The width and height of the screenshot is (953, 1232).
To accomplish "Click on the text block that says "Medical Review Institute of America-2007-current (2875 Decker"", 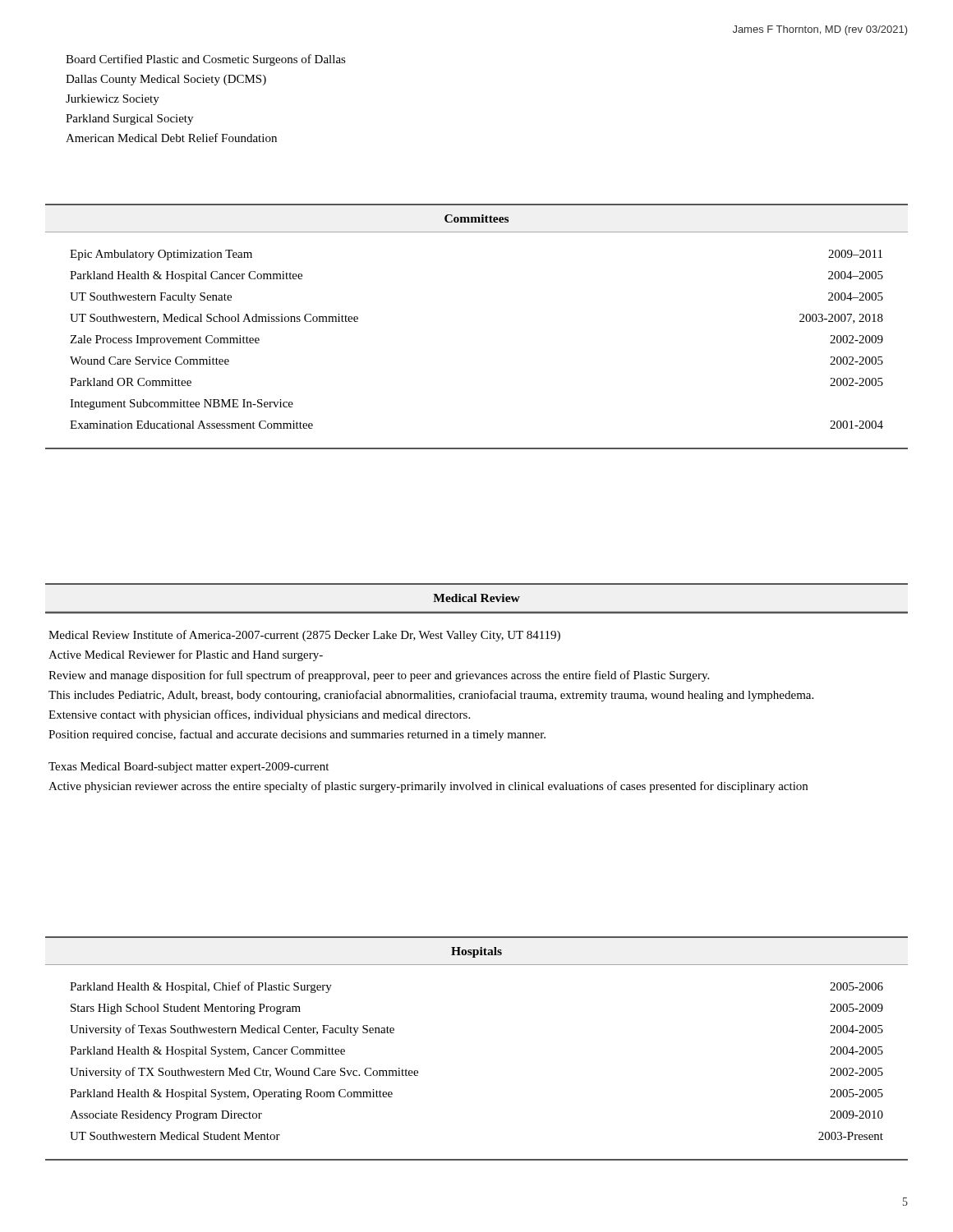I will coord(476,711).
